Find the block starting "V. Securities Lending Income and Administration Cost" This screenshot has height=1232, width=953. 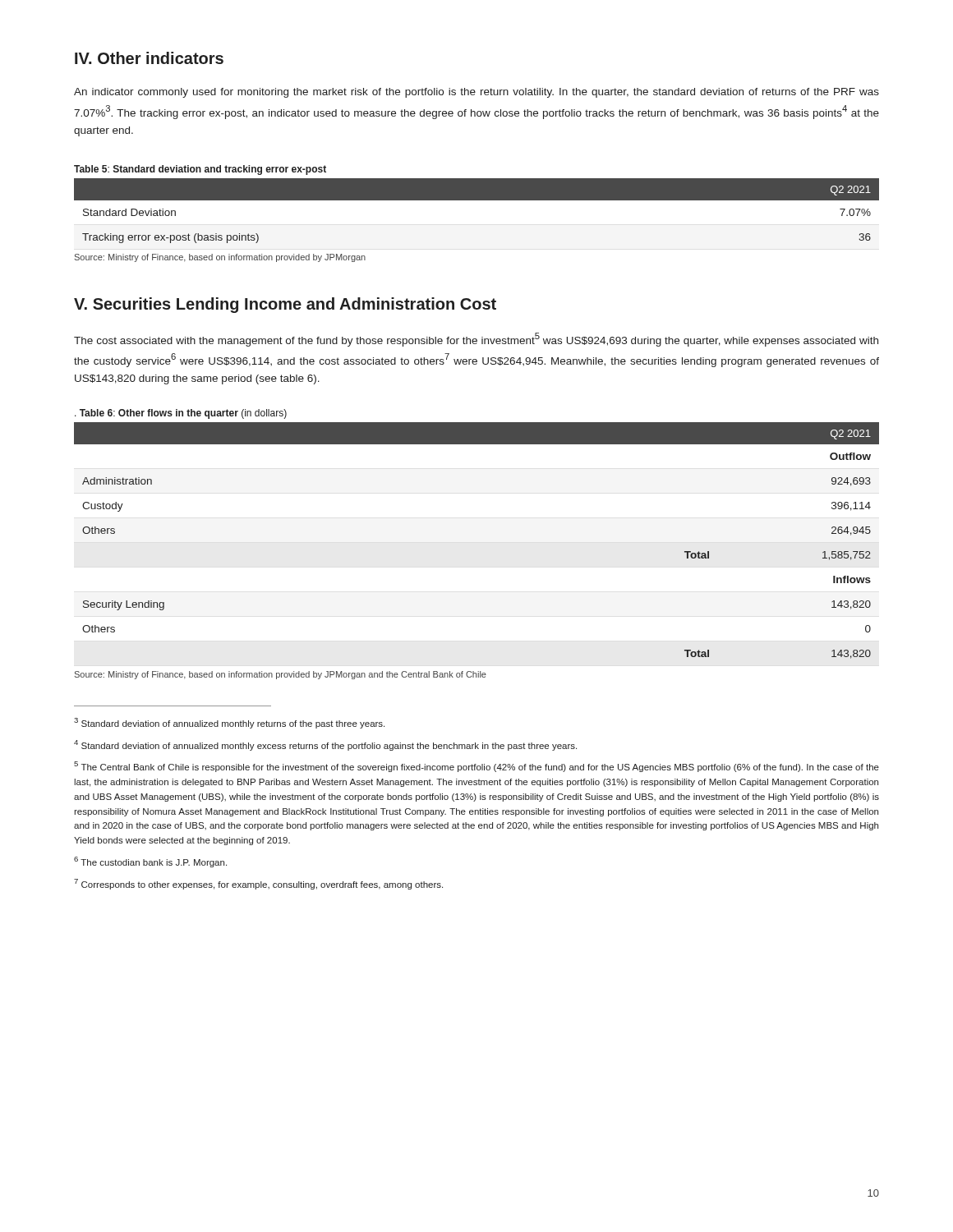coord(285,304)
